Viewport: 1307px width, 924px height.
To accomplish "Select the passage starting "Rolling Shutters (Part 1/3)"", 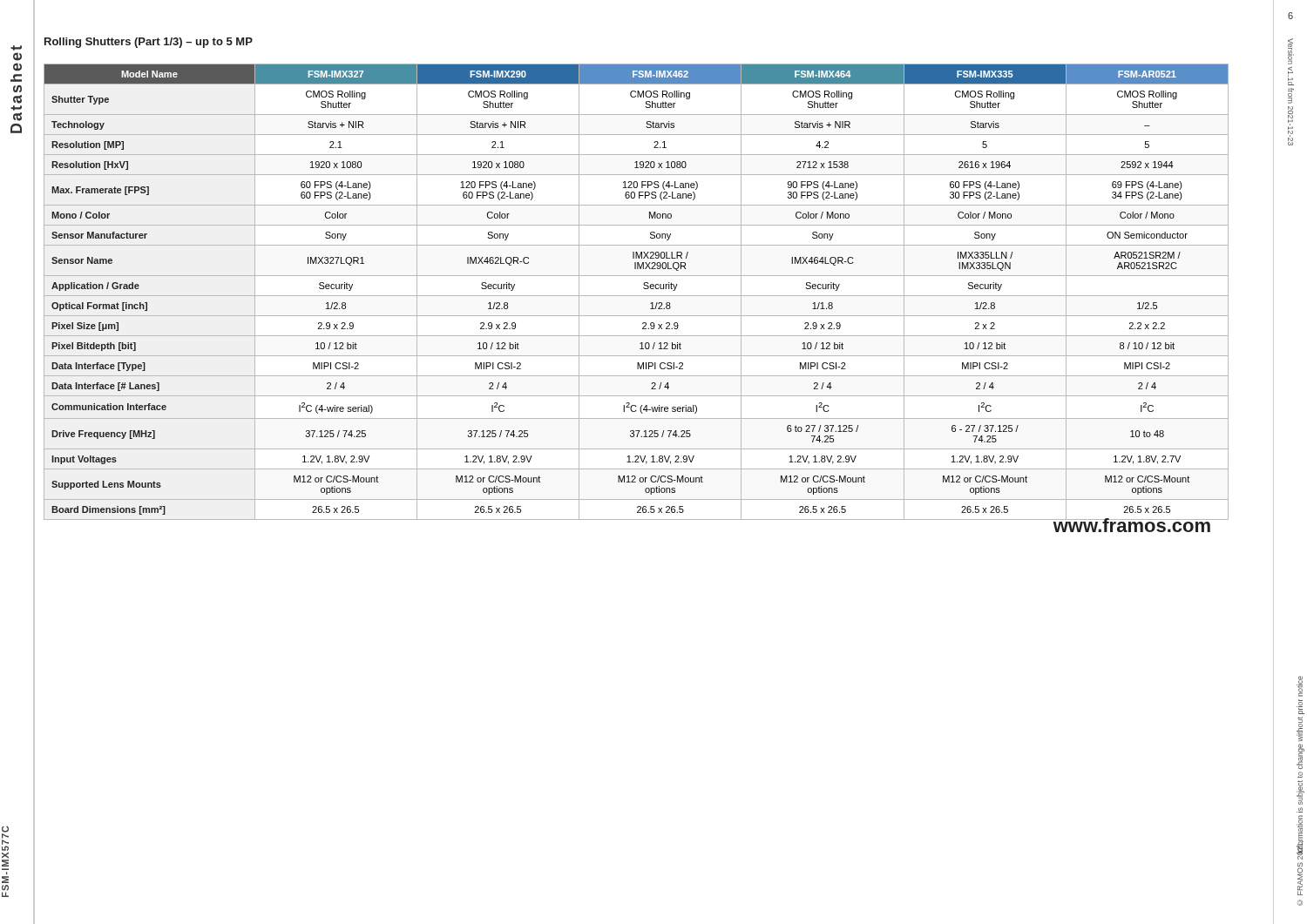I will pos(148,41).
